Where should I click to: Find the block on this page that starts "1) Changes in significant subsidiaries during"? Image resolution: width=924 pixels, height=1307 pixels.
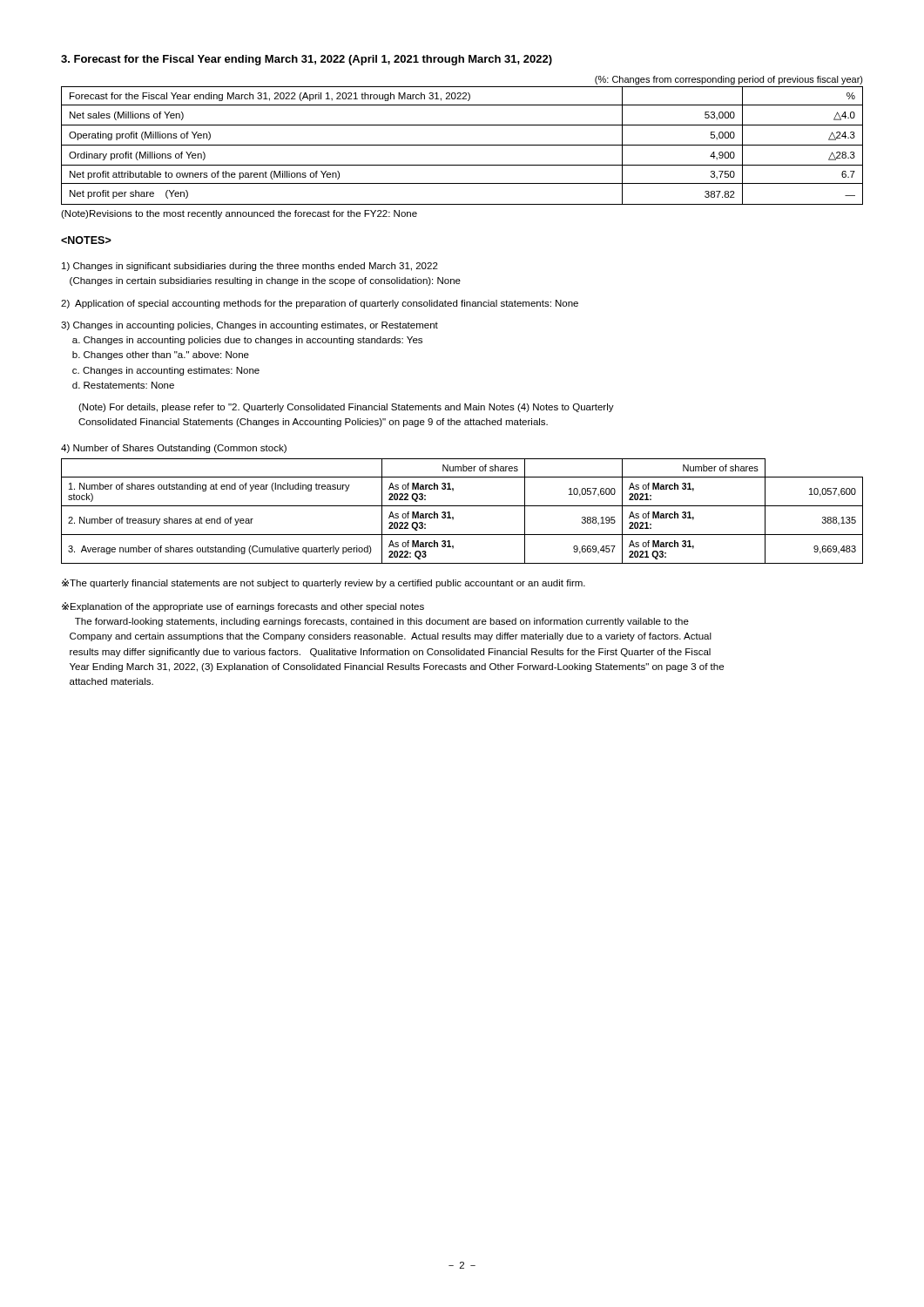261,273
